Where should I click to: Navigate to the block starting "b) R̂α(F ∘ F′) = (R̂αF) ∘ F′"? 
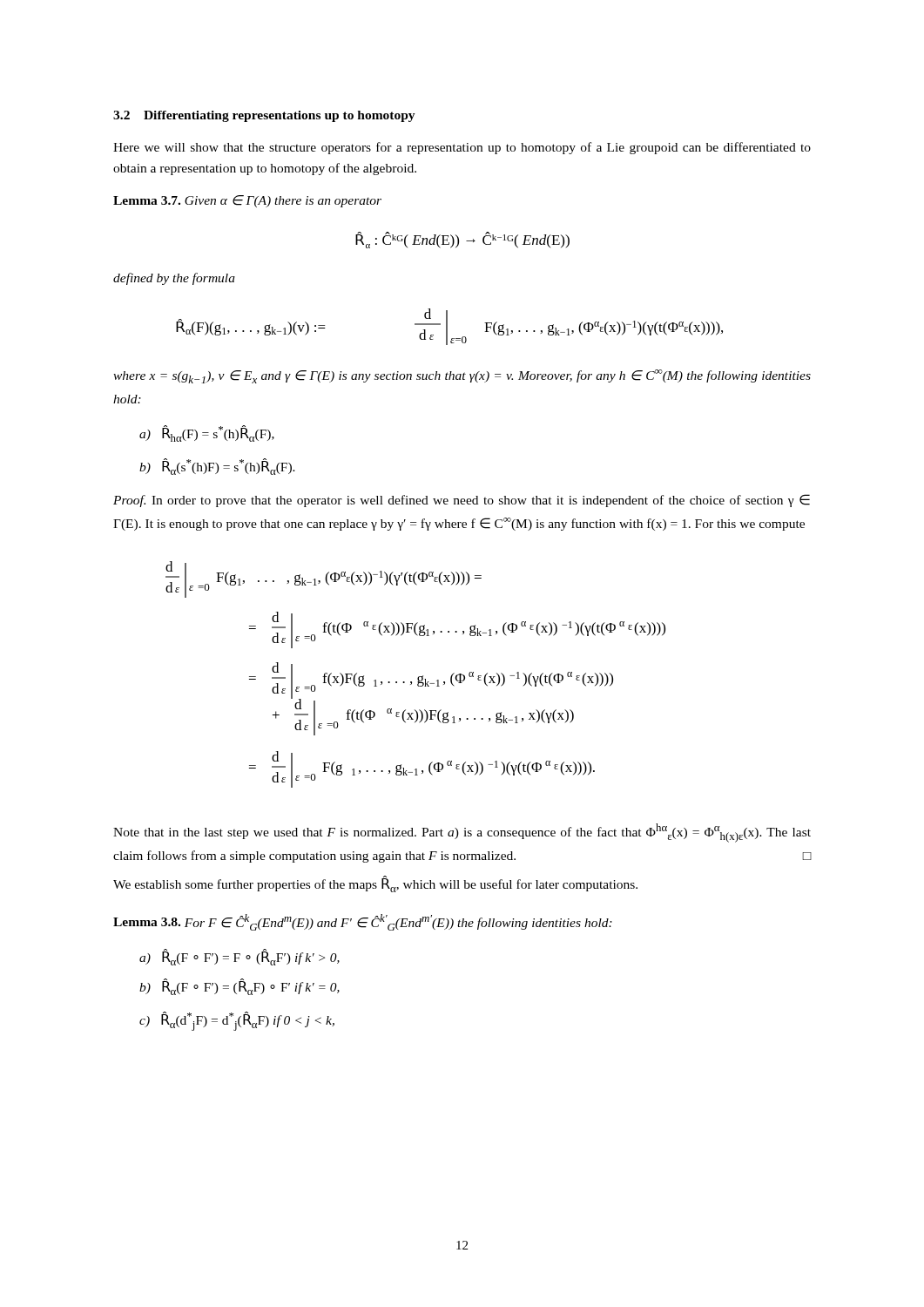point(240,989)
